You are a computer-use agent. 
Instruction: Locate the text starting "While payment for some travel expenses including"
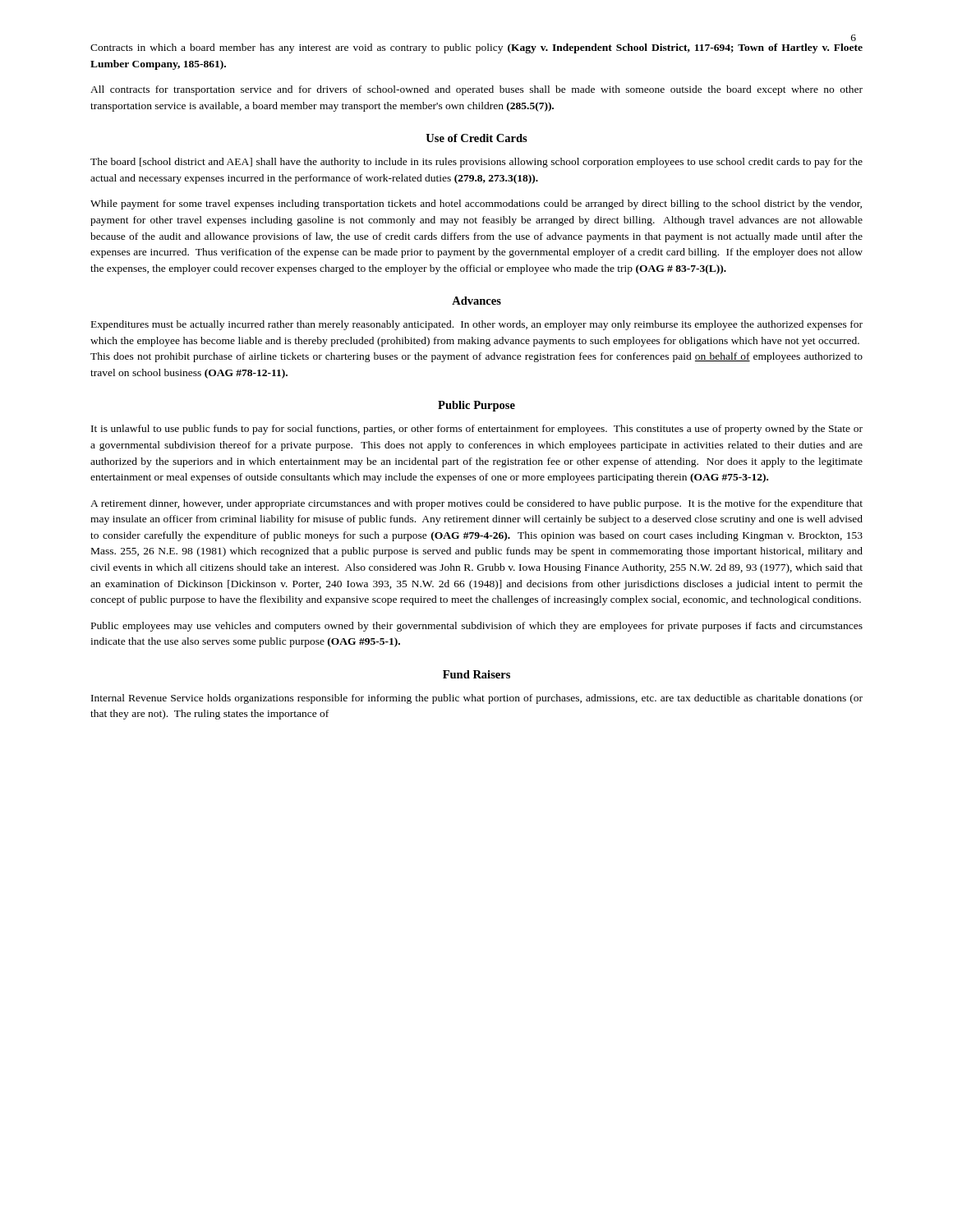pos(476,236)
